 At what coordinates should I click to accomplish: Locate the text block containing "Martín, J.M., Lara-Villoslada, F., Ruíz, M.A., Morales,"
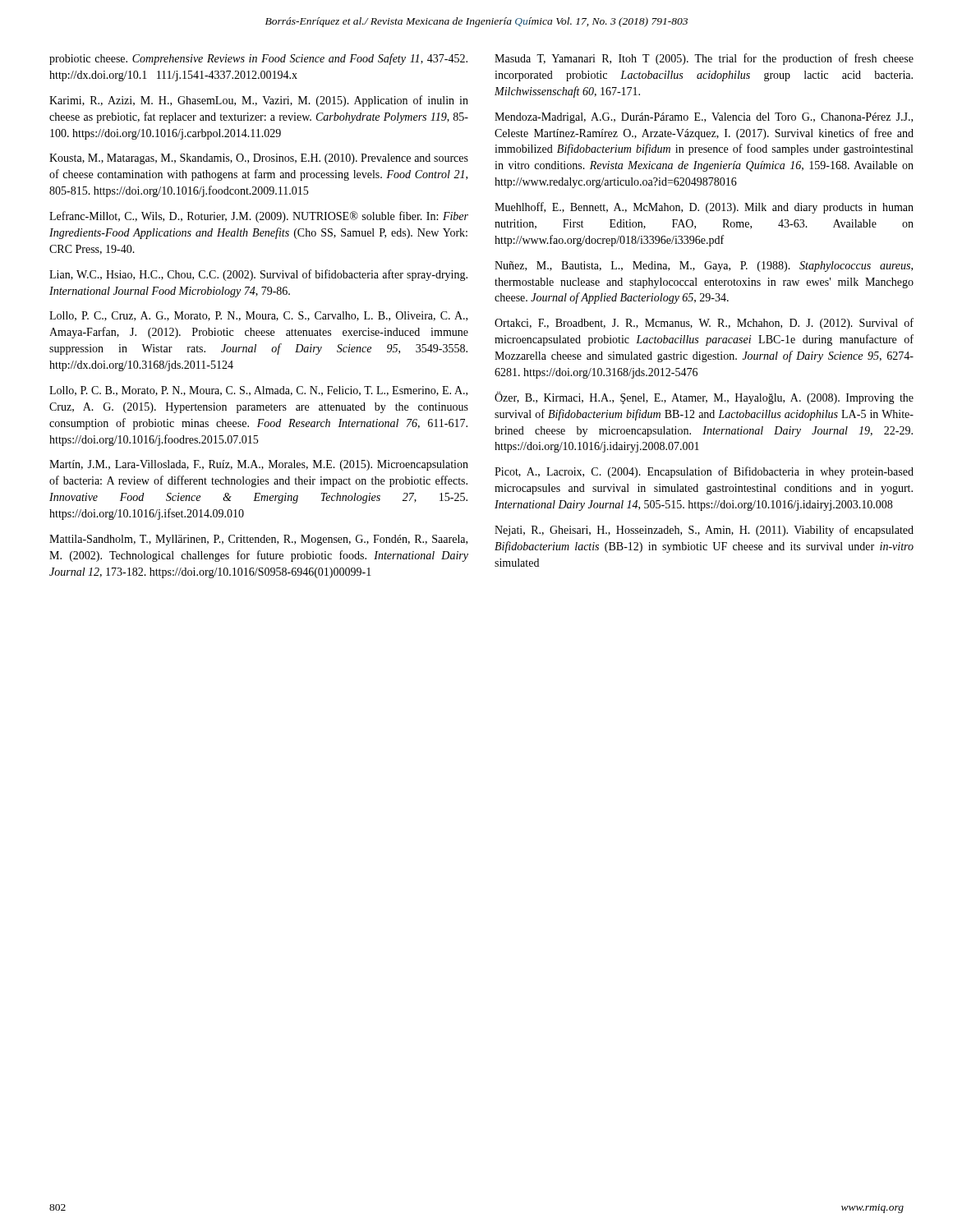259,489
